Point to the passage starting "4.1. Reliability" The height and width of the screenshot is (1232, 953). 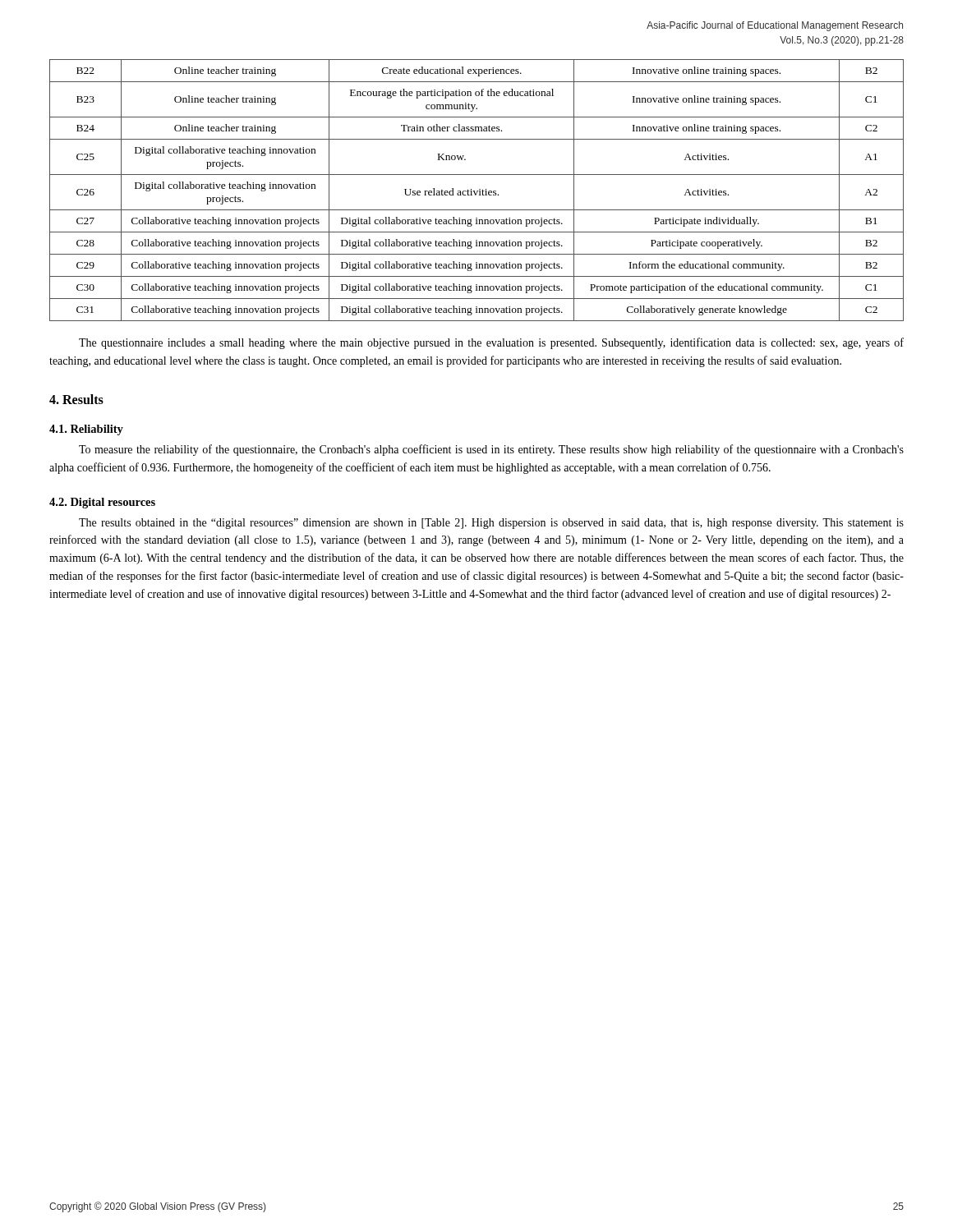(x=86, y=429)
